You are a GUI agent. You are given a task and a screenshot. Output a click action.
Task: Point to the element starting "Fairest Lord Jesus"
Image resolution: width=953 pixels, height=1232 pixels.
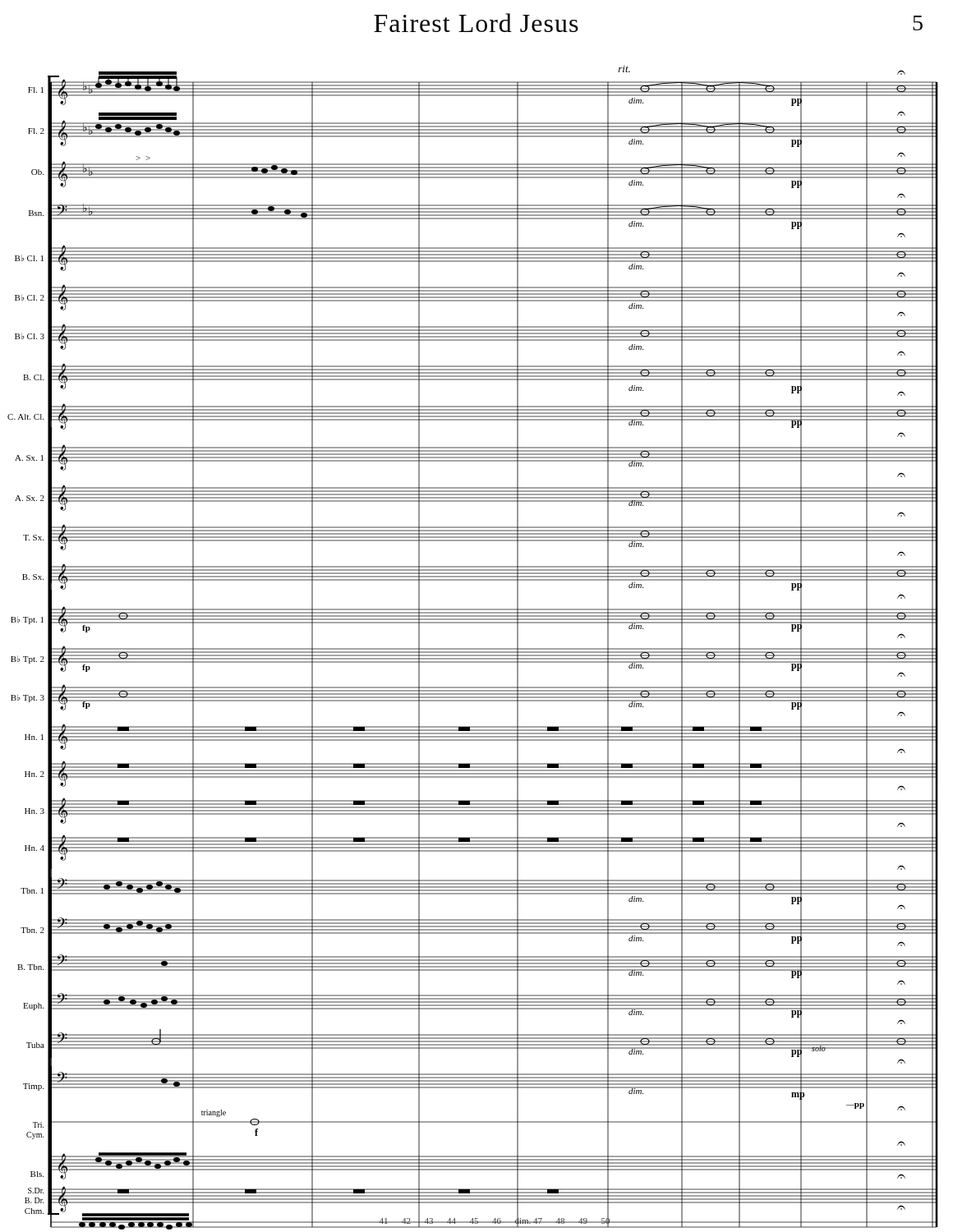476,23
